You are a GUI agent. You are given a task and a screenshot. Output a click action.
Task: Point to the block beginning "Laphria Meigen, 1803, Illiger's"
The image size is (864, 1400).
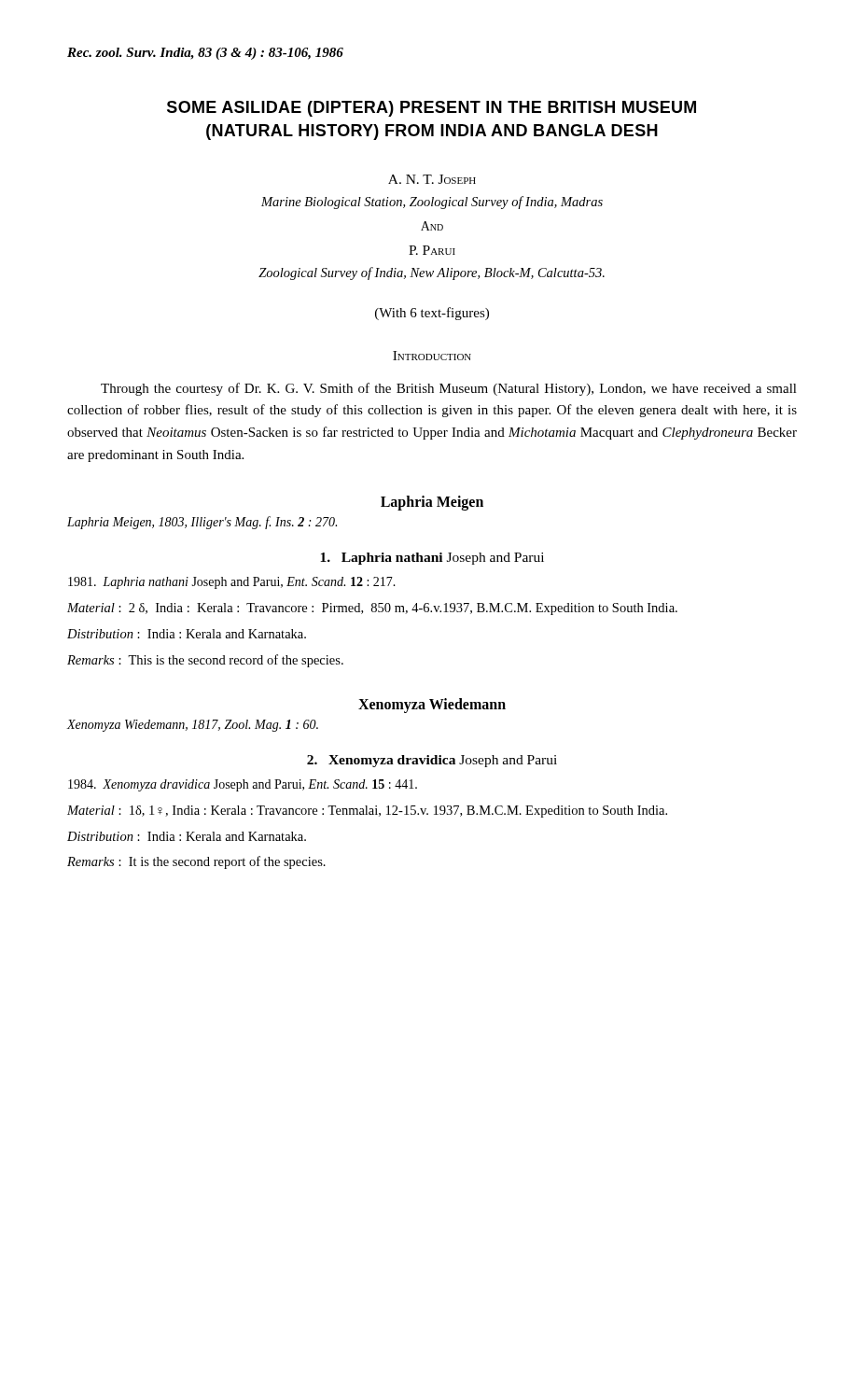click(x=203, y=523)
